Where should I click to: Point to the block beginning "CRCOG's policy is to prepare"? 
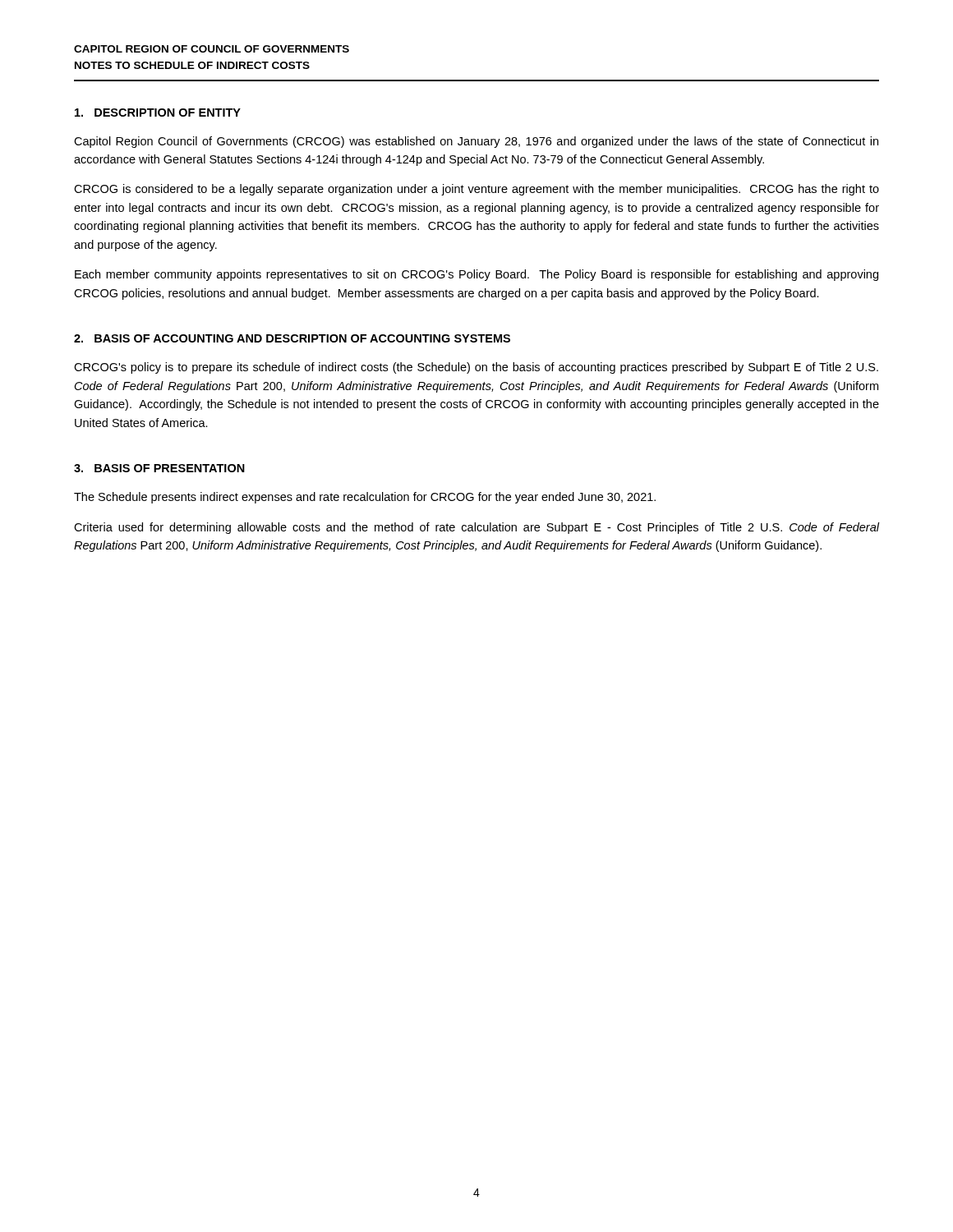(476, 395)
